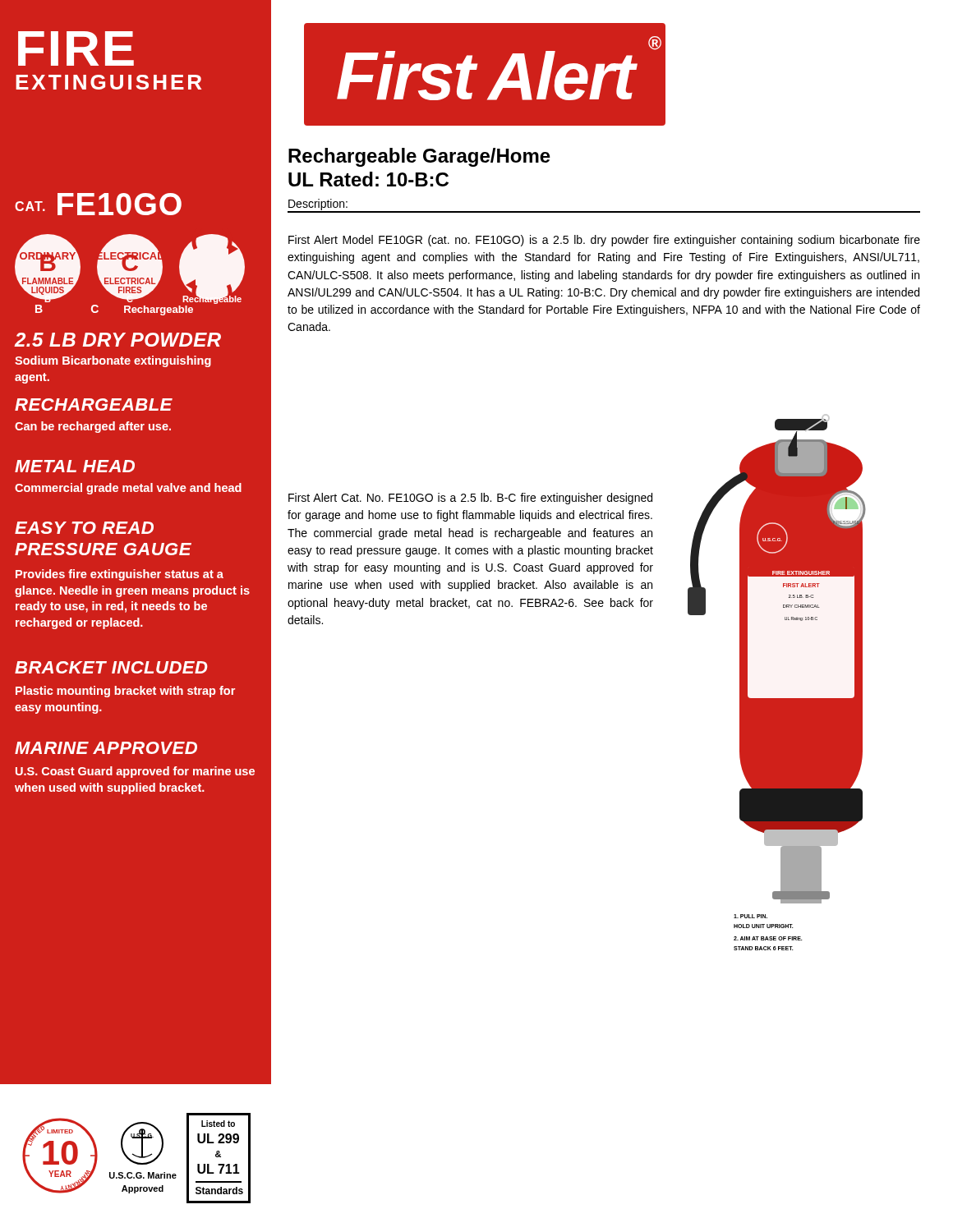Select the text starting "METAL HEAD"
The width and height of the screenshot is (953, 1232).
click(x=137, y=466)
